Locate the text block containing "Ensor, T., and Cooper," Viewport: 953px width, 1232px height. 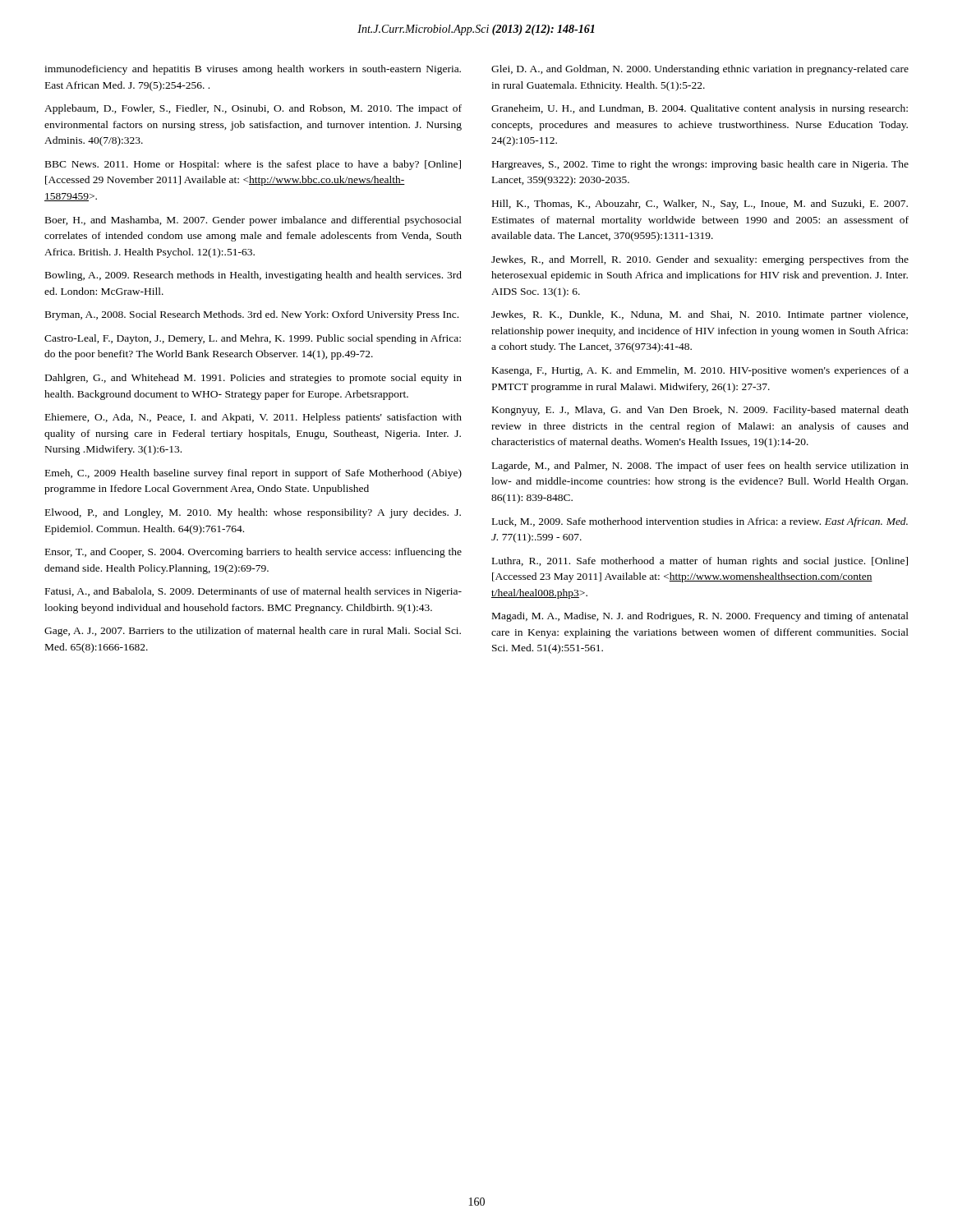pos(253,560)
